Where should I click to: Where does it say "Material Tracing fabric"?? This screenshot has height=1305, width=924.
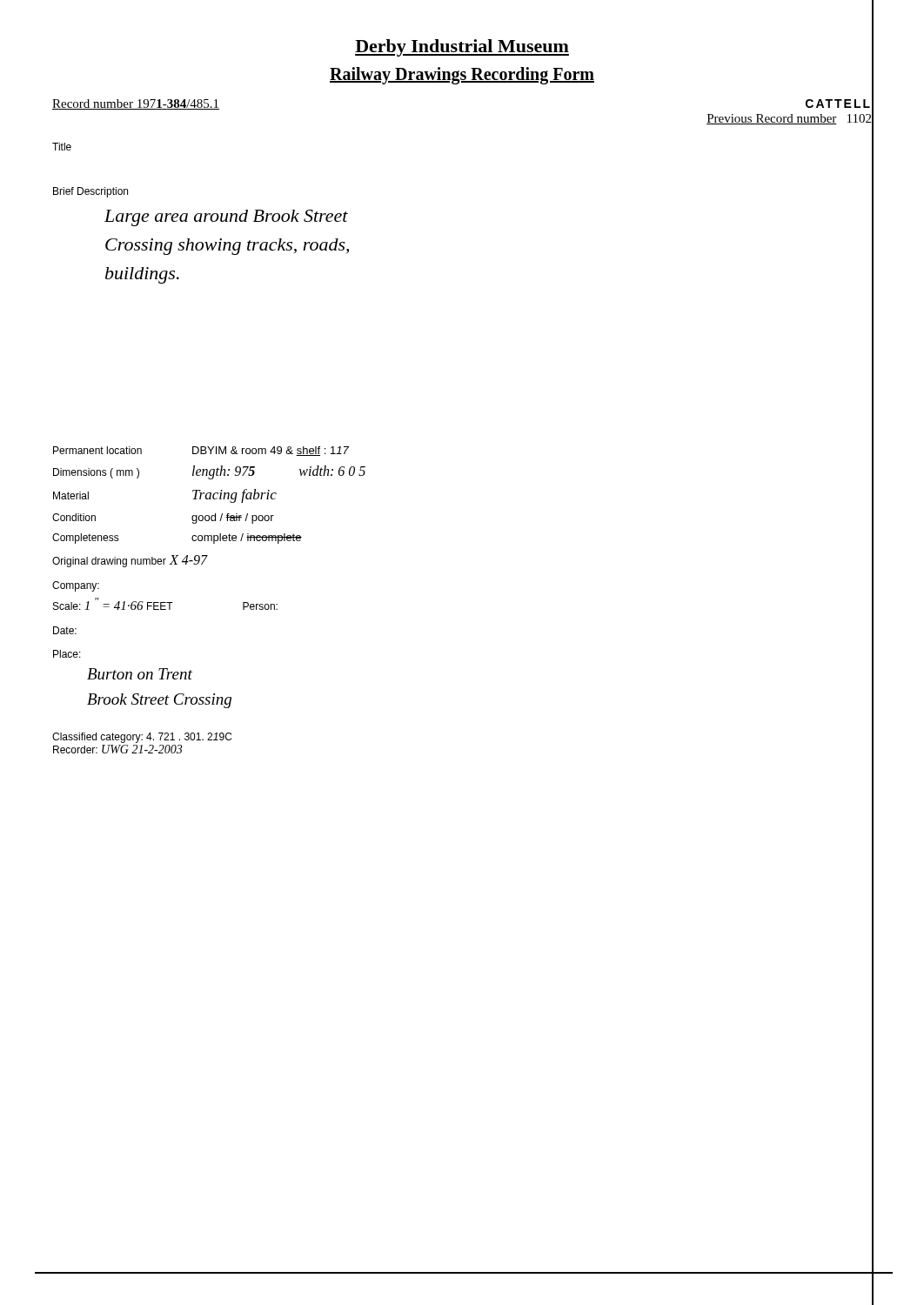tap(67, 495)
